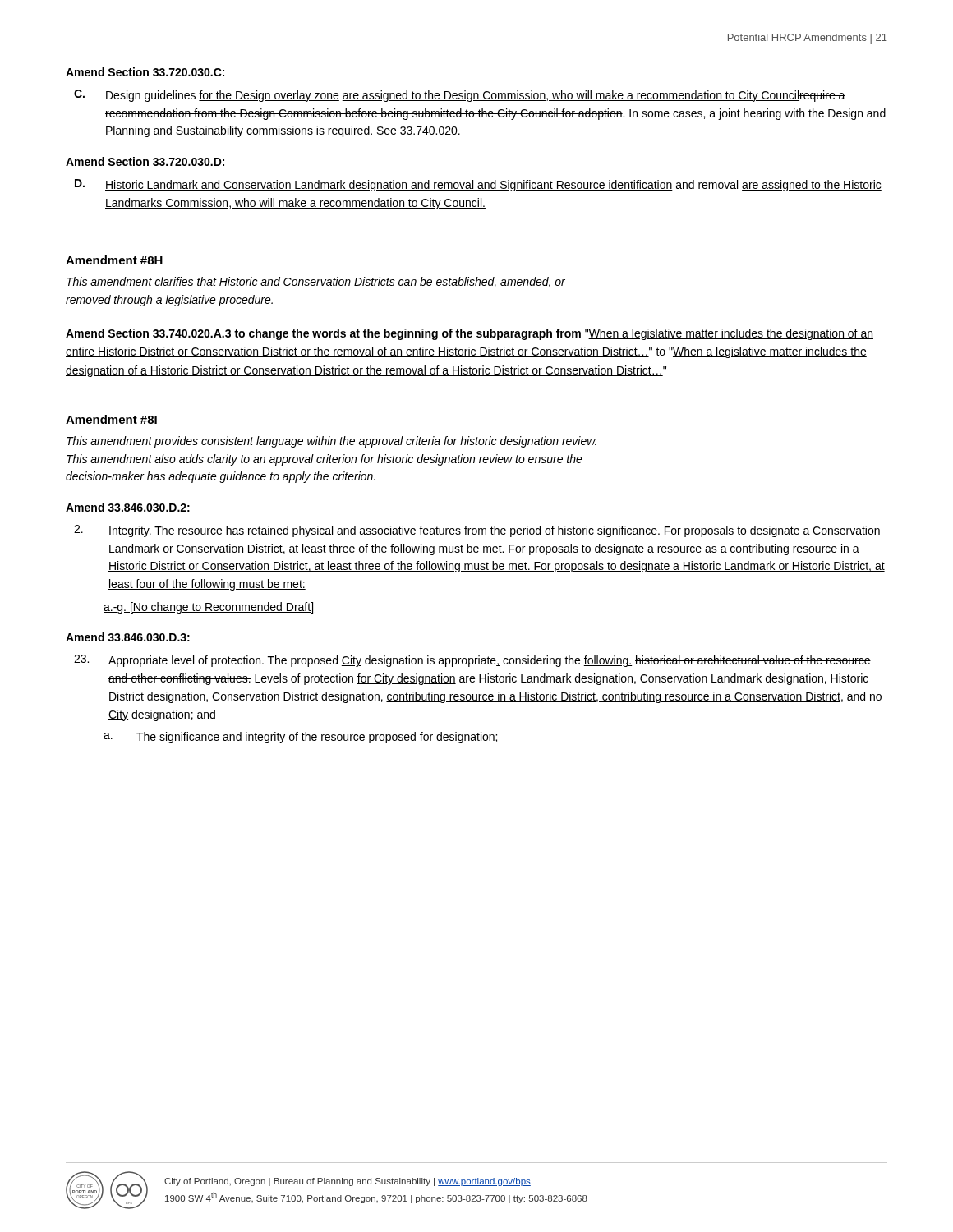The image size is (953, 1232).
Task: Navigate to the element starting "This amendment provides consistent language"
Action: coord(332,459)
